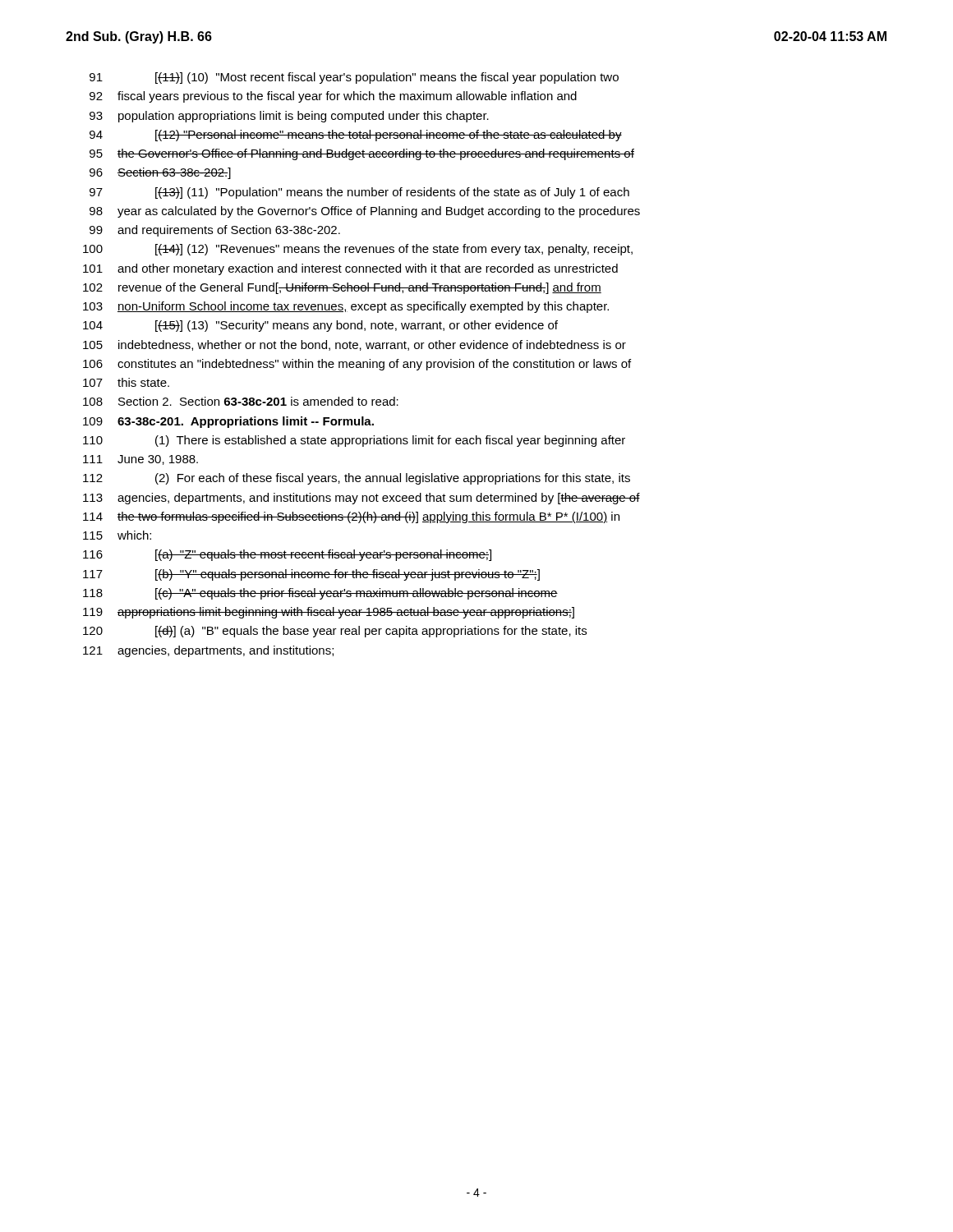The height and width of the screenshot is (1232, 953).
Task: Click on the list item that says "120 [(d)] (a) "B" equals"
Action: [476, 631]
